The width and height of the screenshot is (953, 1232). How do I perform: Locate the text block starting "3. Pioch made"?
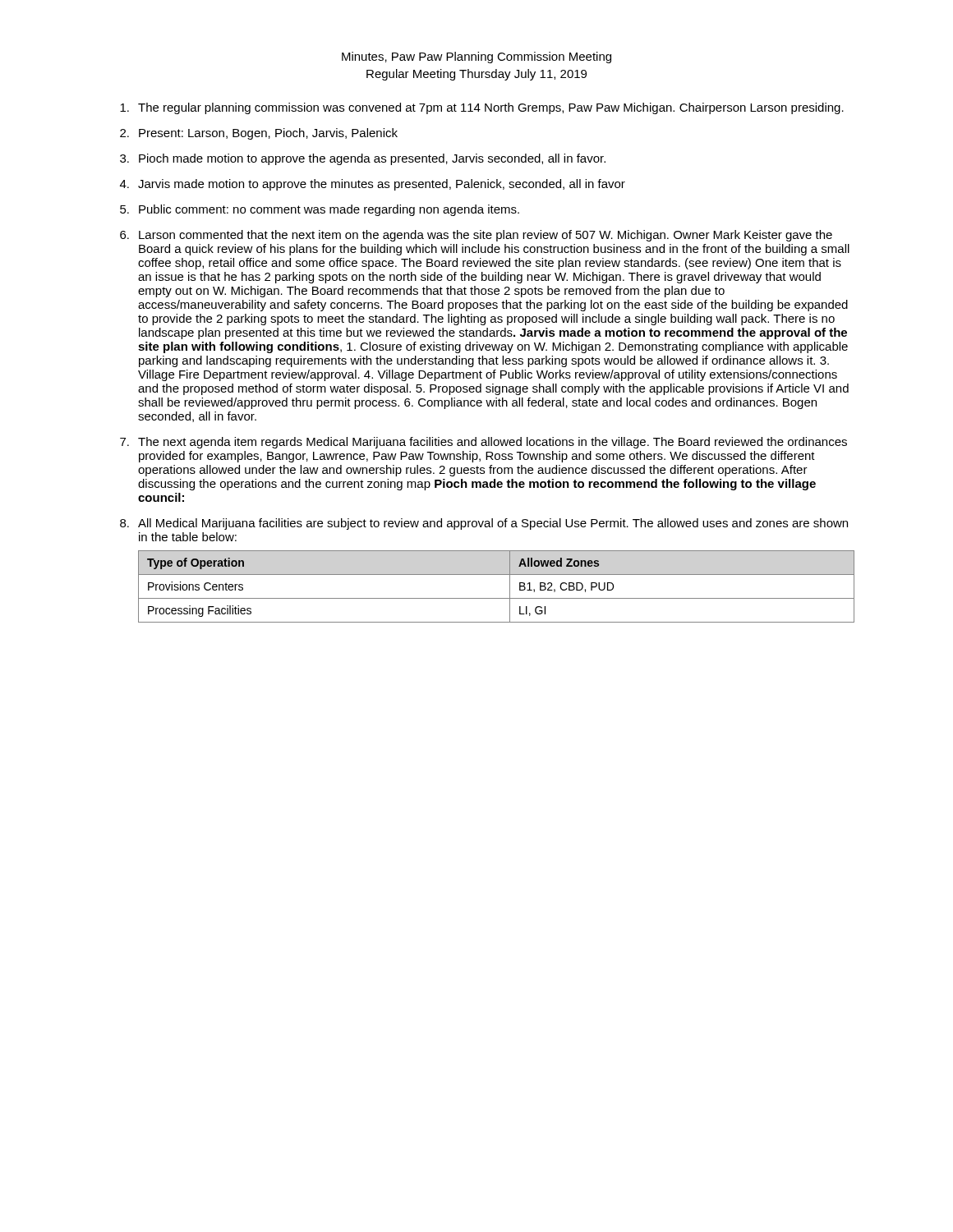476,158
